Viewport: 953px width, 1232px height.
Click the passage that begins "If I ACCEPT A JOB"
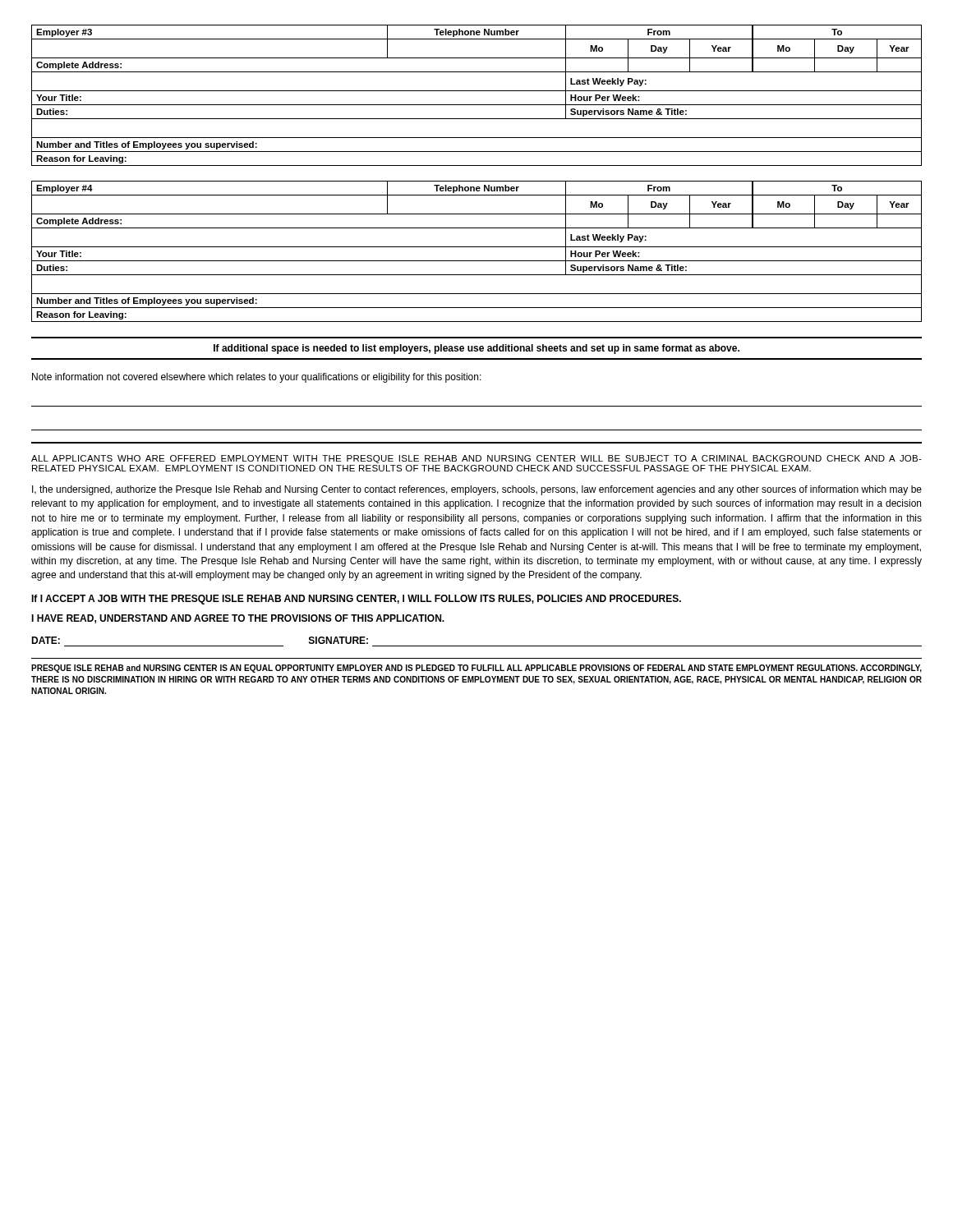pyautogui.click(x=356, y=599)
